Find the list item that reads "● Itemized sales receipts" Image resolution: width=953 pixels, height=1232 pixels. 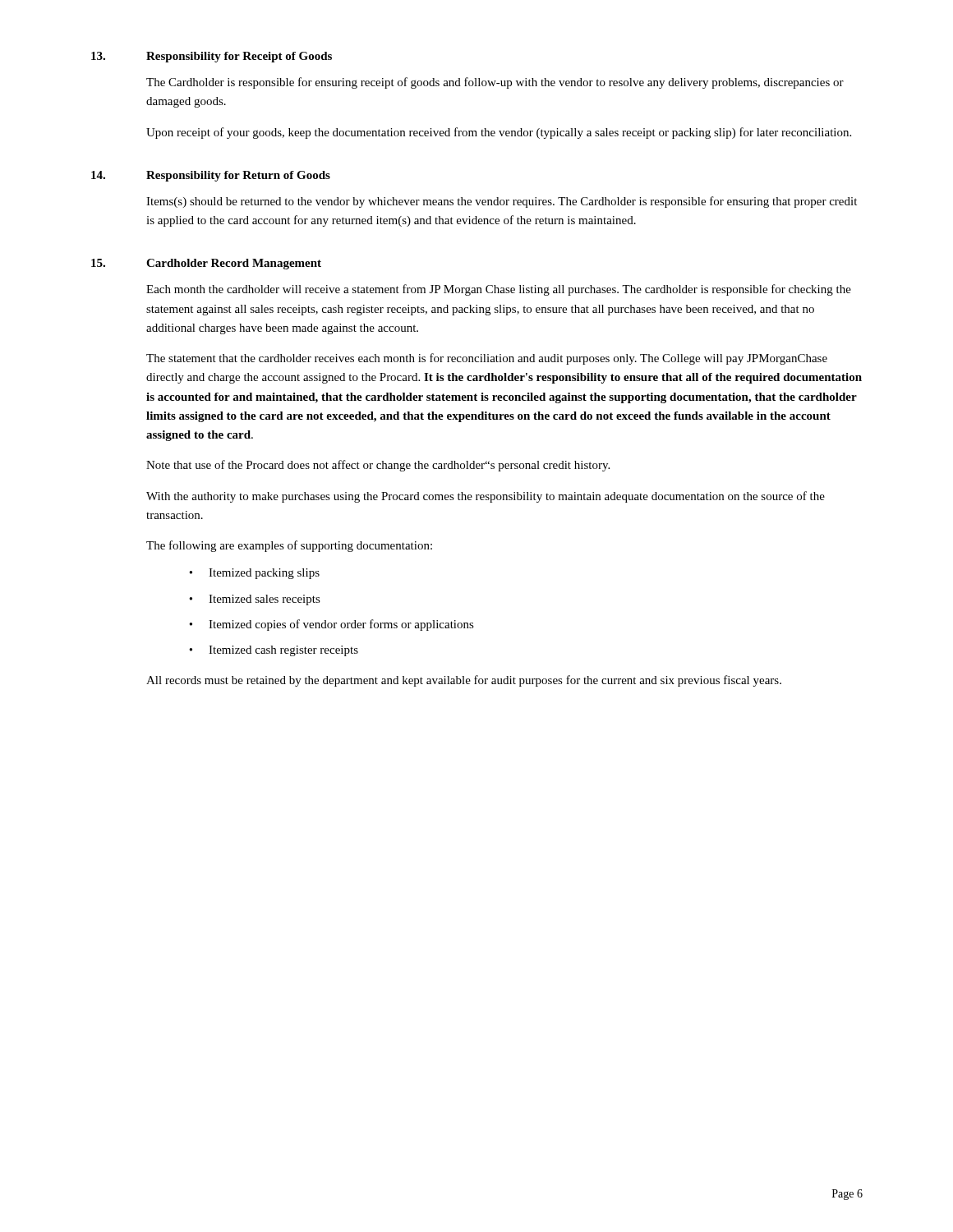(x=255, y=599)
